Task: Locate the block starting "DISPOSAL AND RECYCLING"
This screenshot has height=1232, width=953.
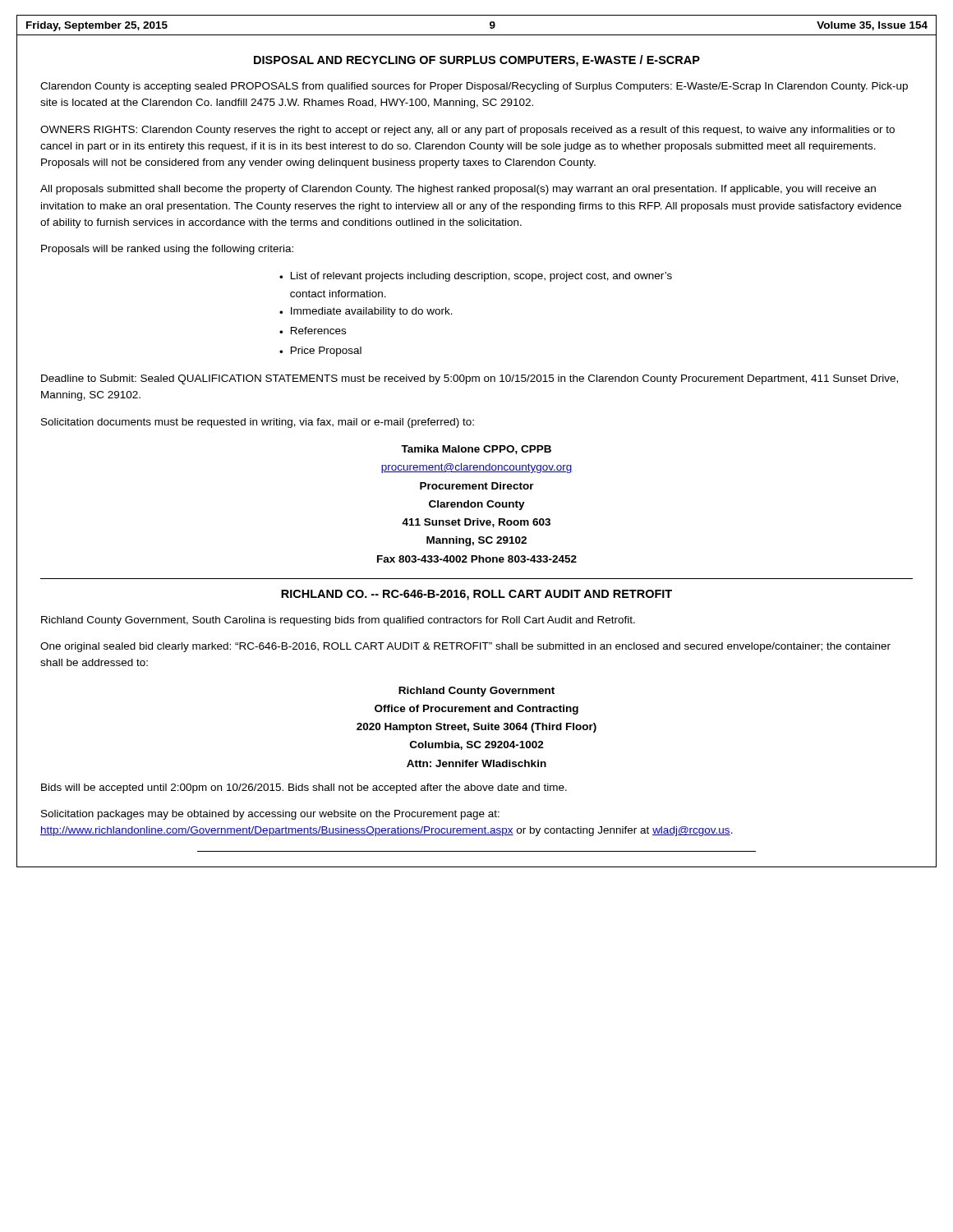Action: coord(476,60)
